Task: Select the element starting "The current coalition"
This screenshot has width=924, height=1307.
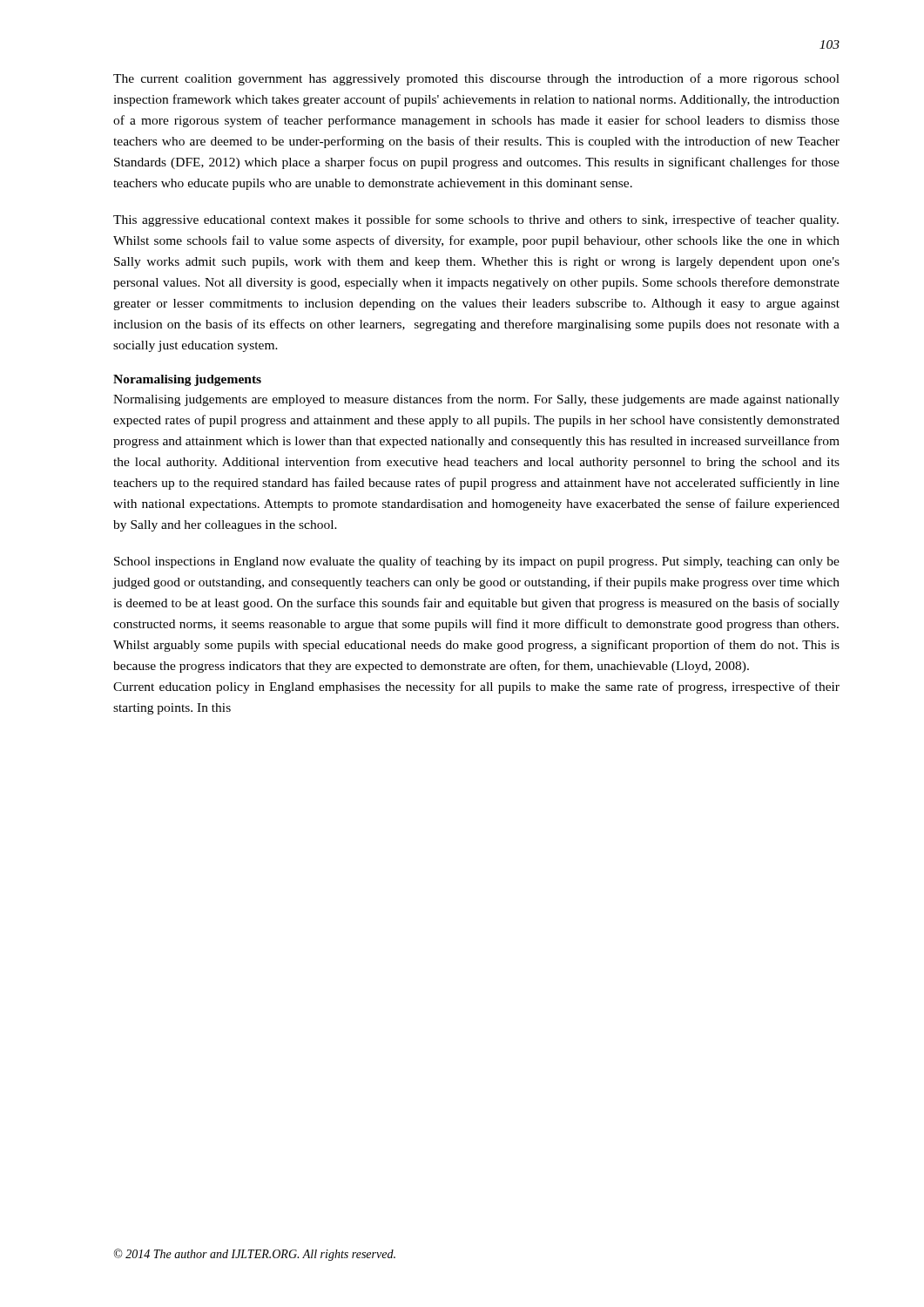Action: 476,130
